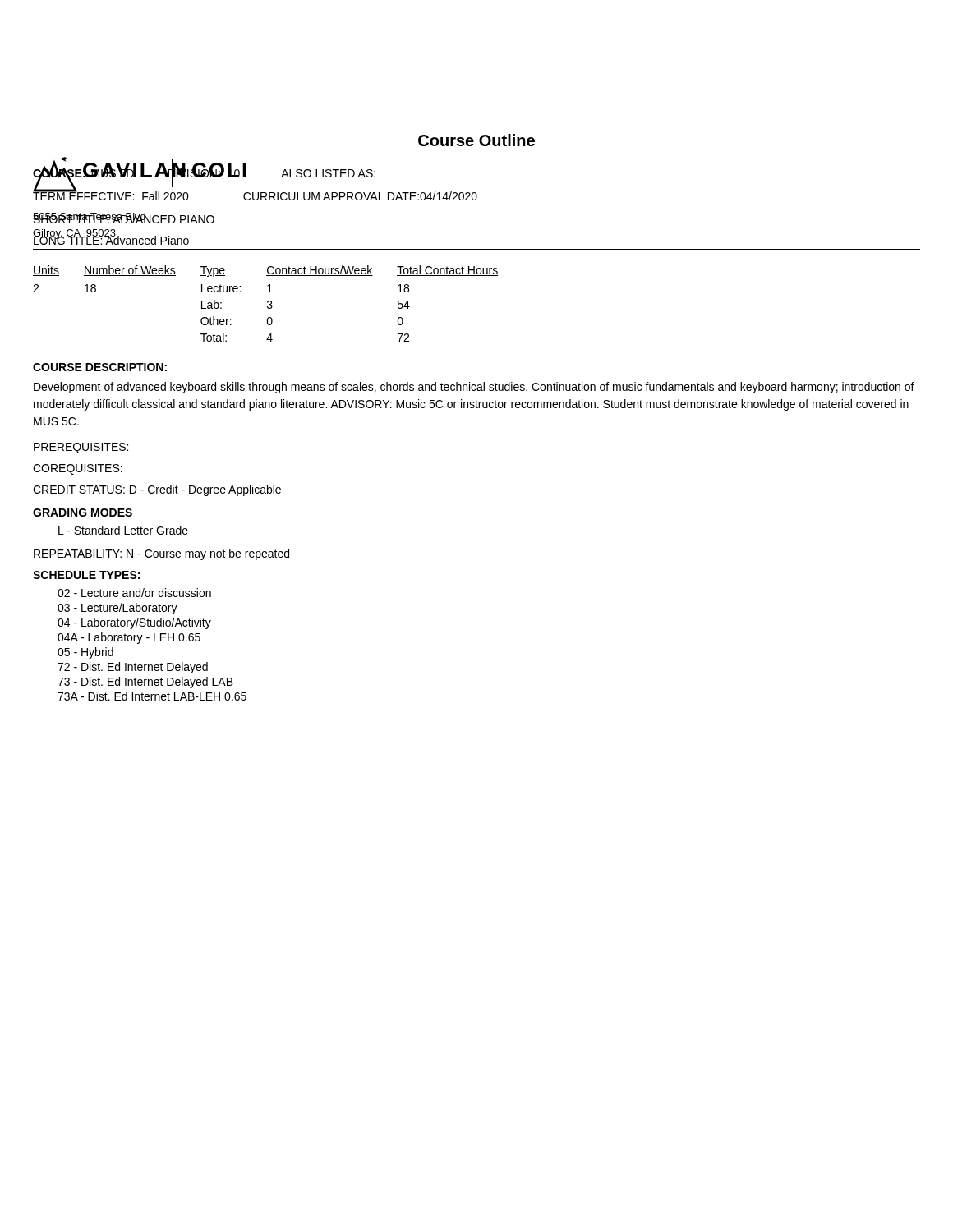Click on the text that says "SCHEDULE TYPES:"
This screenshot has height=1232, width=953.
point(87,575)
